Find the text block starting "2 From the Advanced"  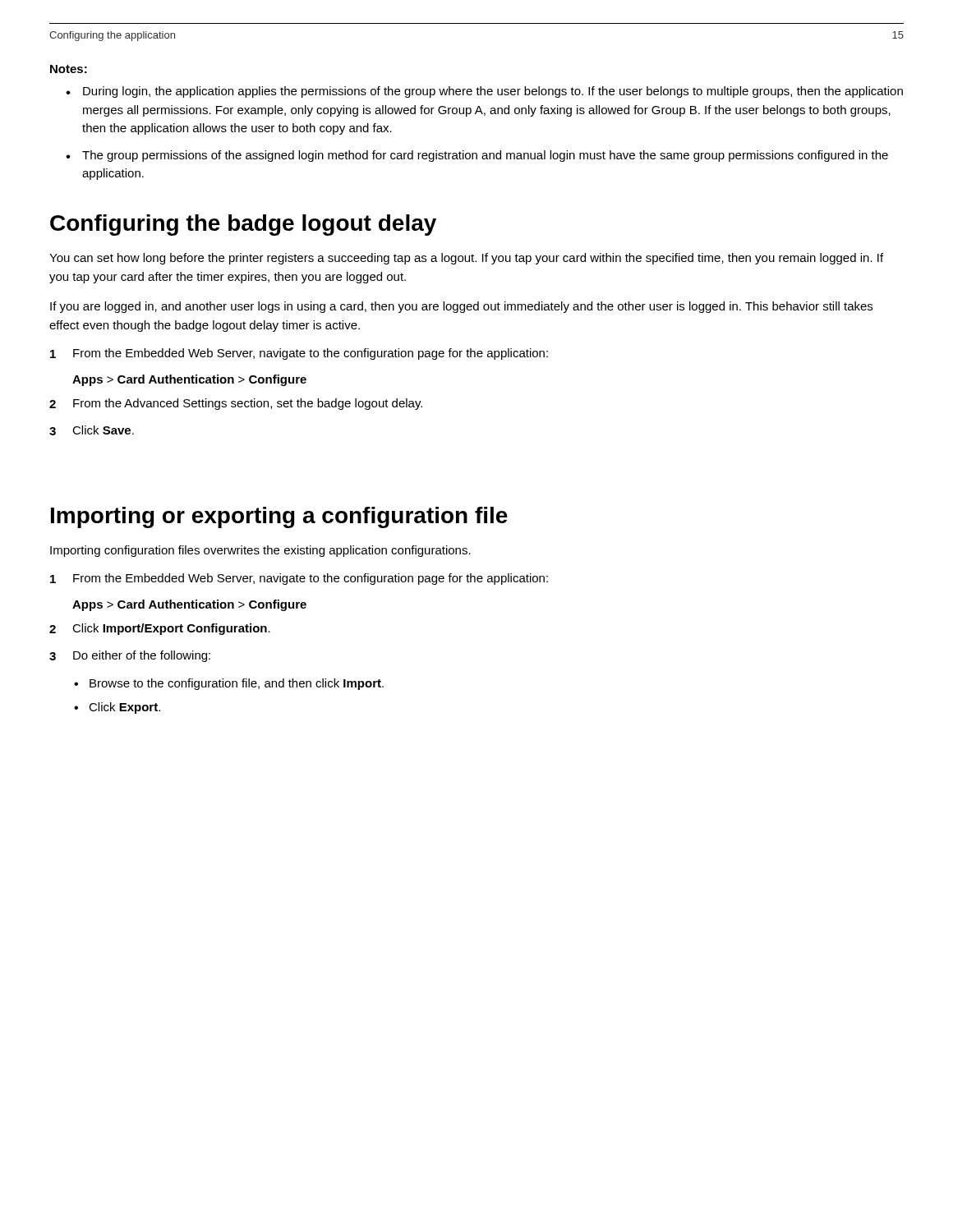[x=236, y=404]
